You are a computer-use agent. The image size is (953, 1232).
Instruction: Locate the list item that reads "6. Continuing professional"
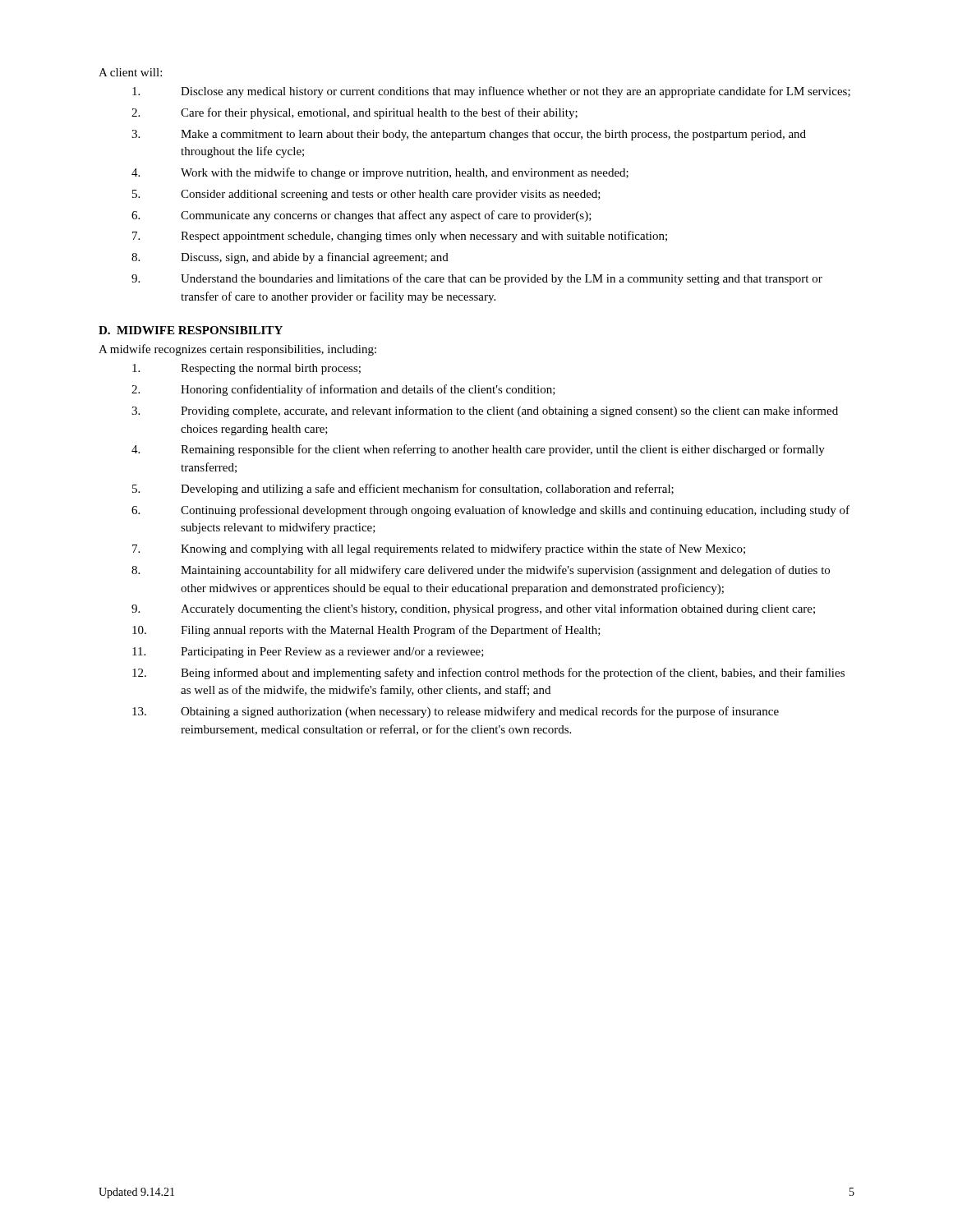476,519
